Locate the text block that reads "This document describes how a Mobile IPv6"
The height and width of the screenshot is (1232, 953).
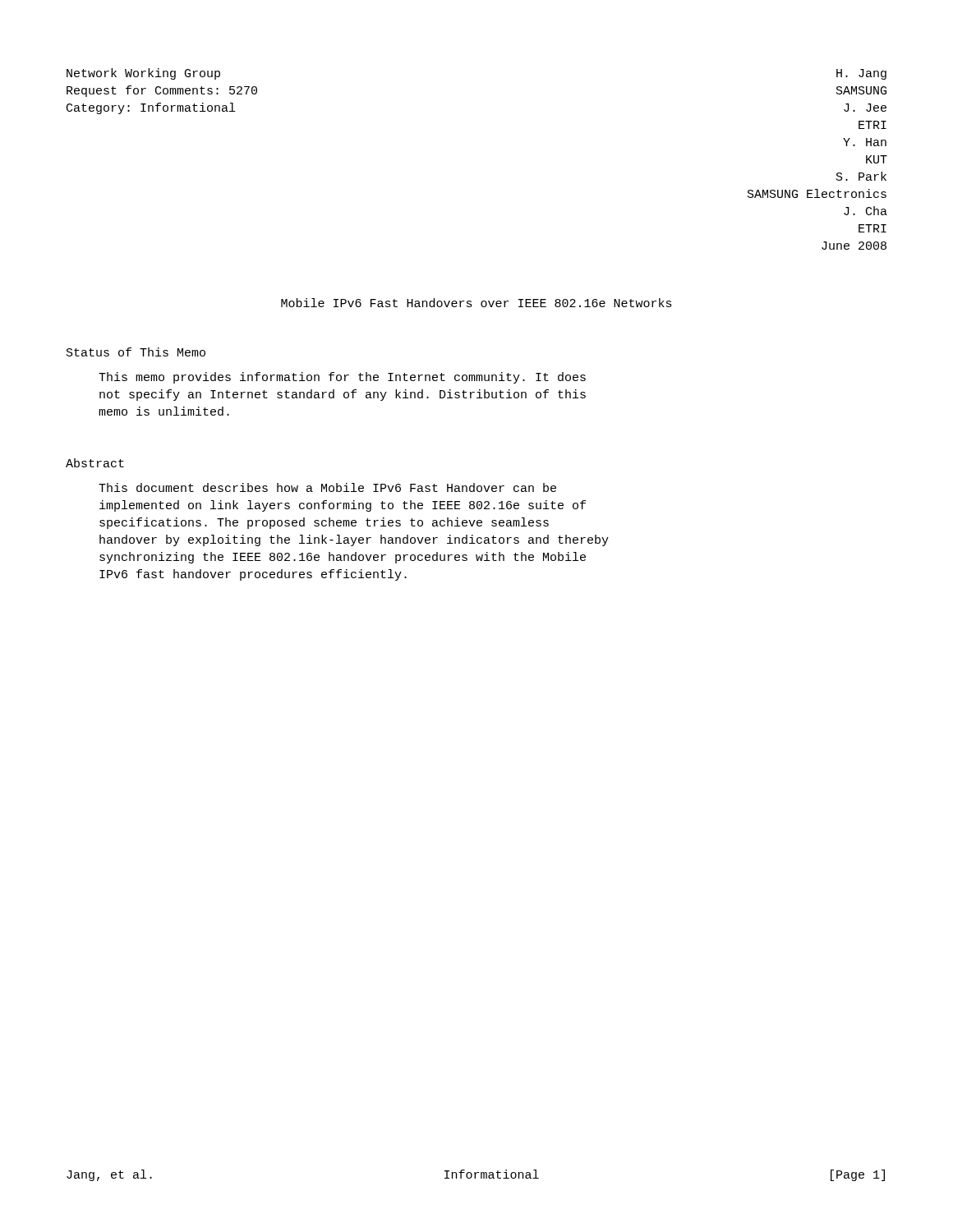(x=493, y=532)
